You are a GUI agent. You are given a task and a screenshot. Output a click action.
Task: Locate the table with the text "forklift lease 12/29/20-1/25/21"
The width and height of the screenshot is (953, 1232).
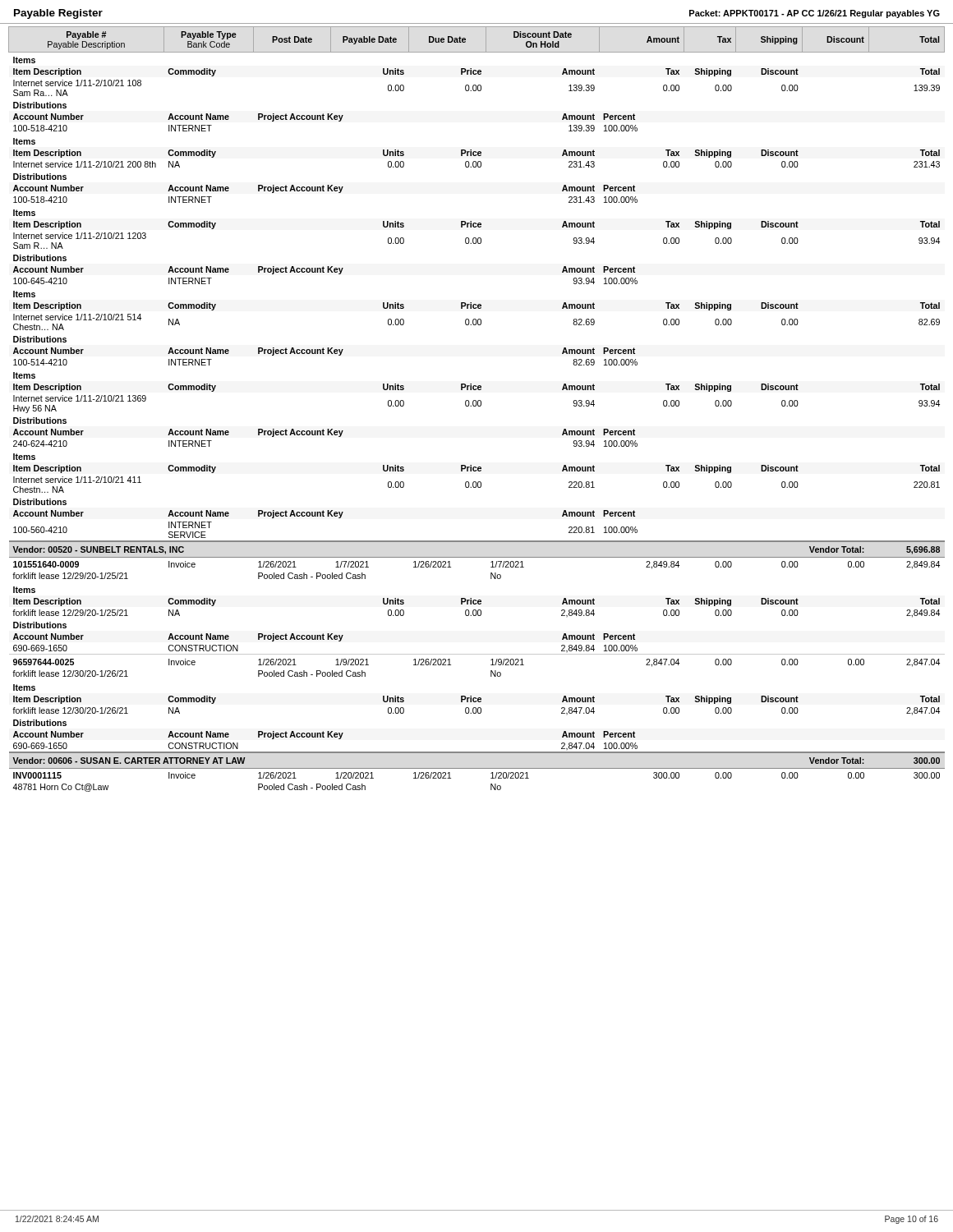[x=476, y=410]
